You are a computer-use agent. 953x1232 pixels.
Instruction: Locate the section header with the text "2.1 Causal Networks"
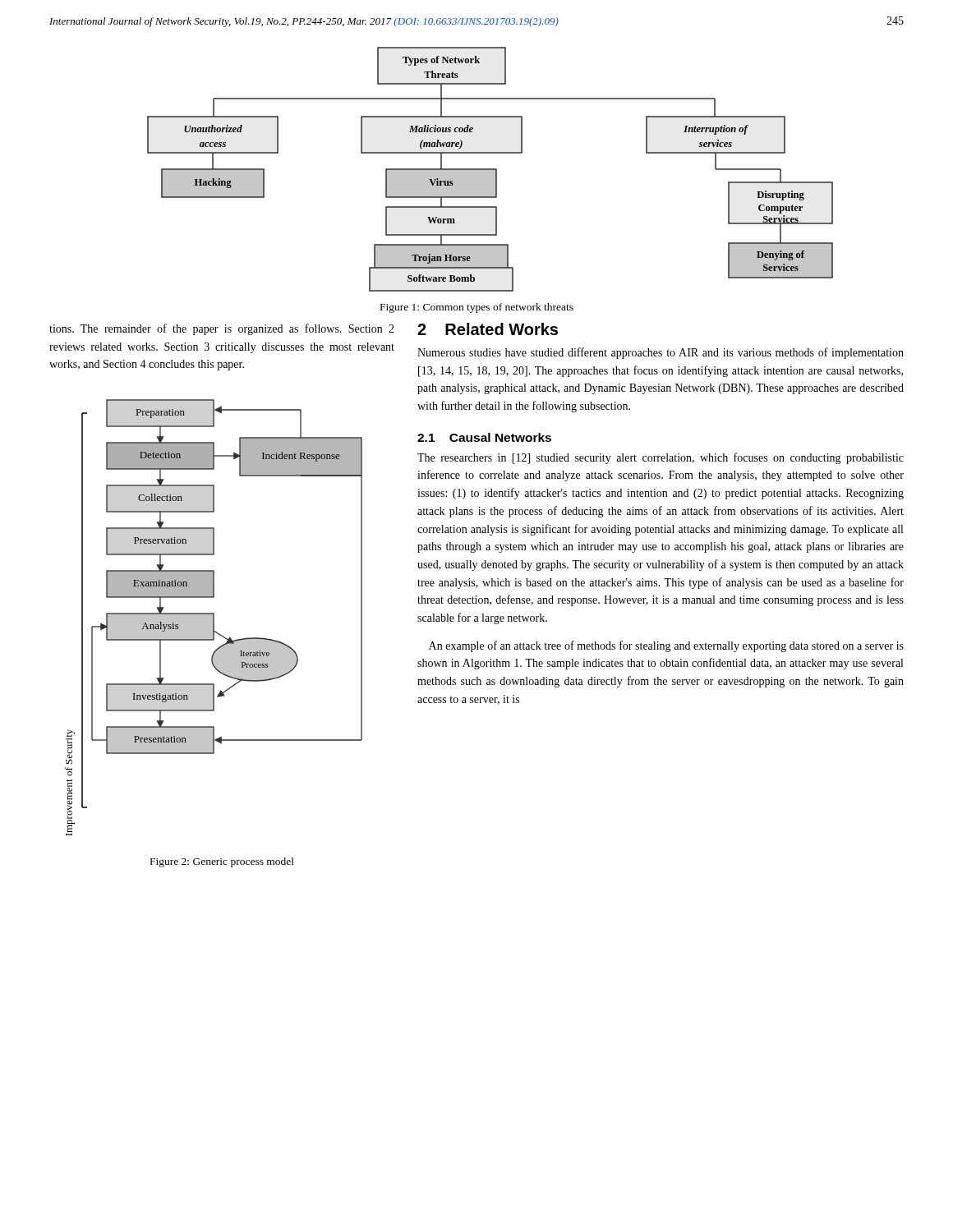click(485, 437)
